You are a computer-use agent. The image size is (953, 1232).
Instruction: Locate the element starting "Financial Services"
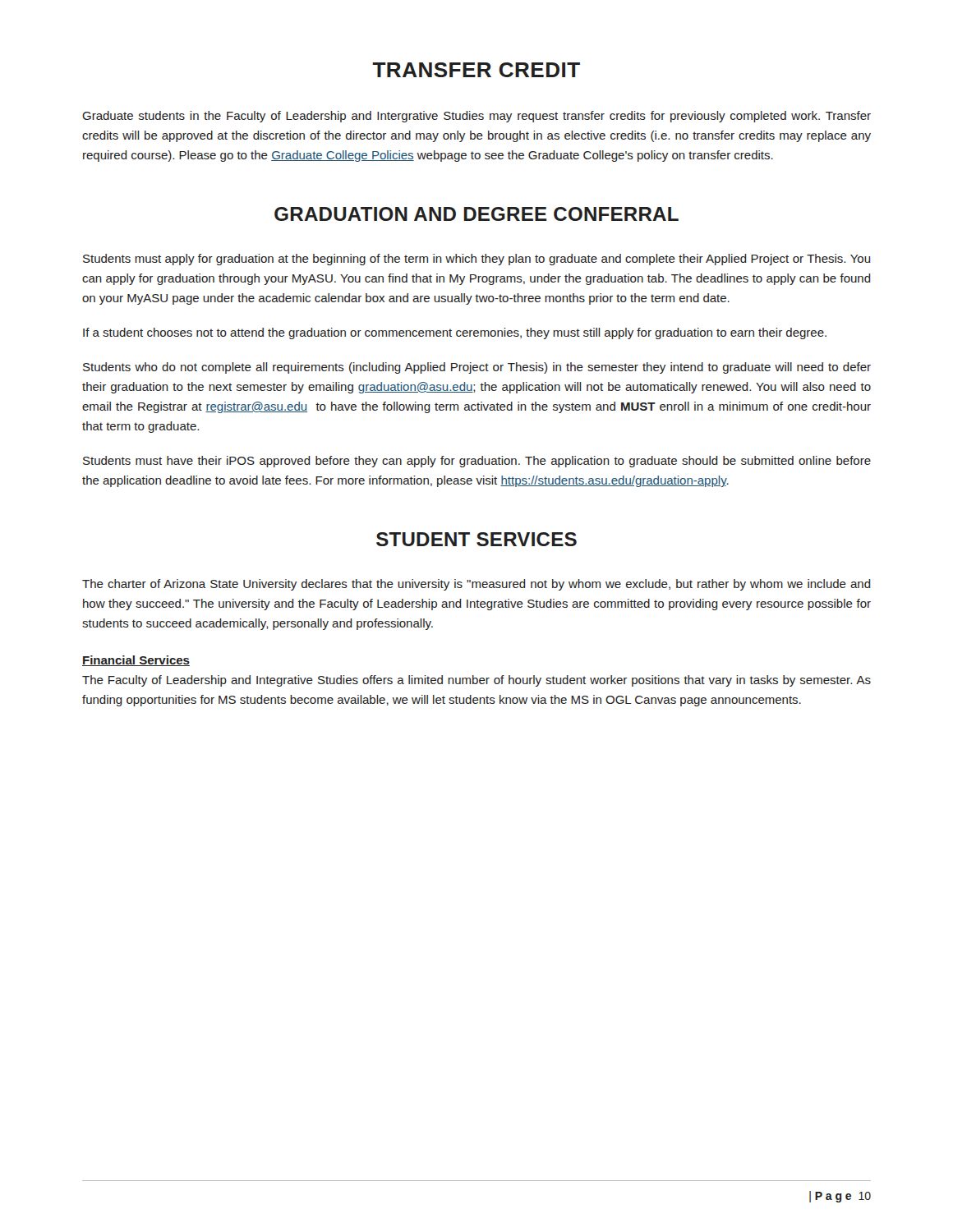136,660
